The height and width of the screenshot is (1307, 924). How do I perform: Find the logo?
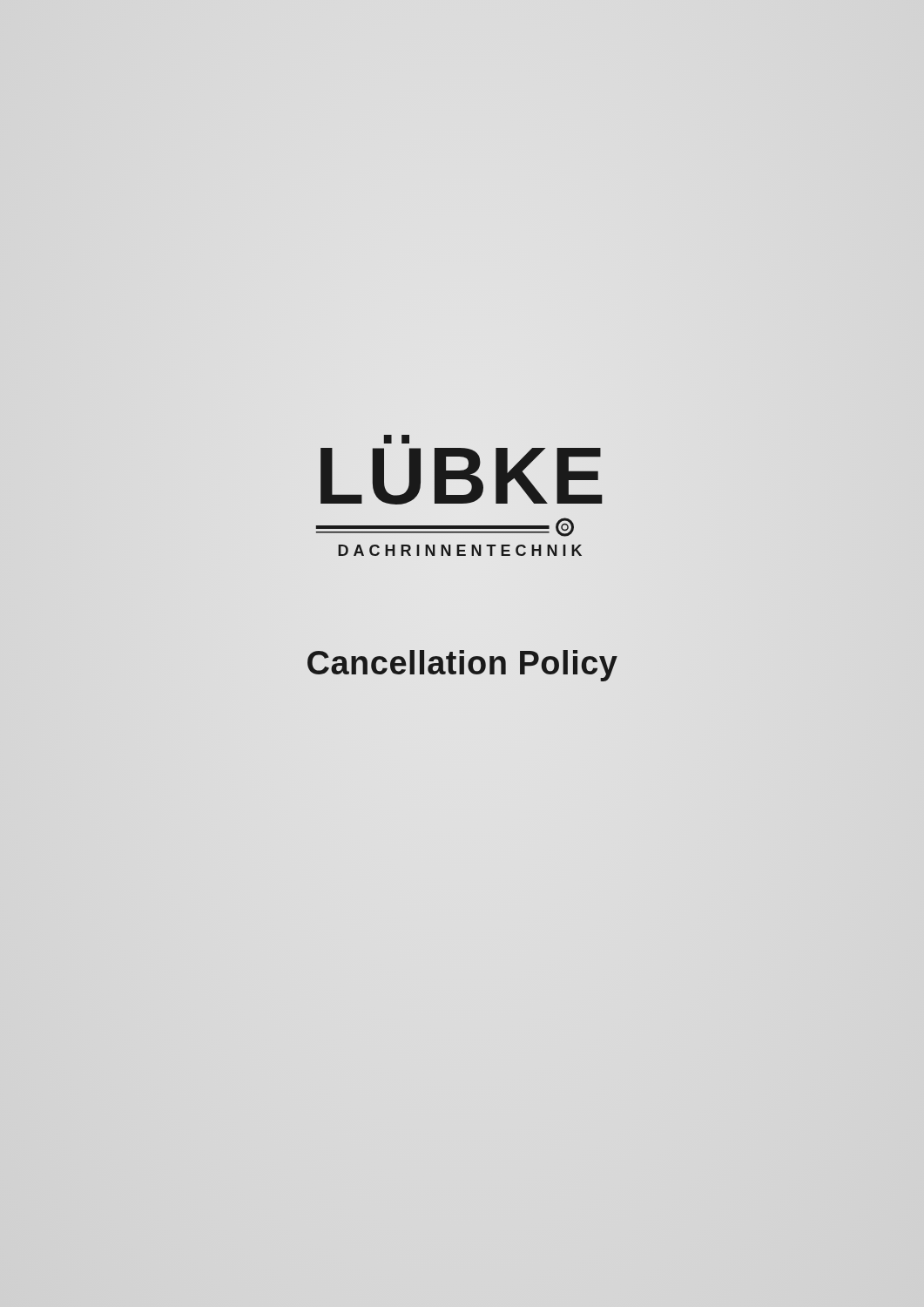pos(462,498)
